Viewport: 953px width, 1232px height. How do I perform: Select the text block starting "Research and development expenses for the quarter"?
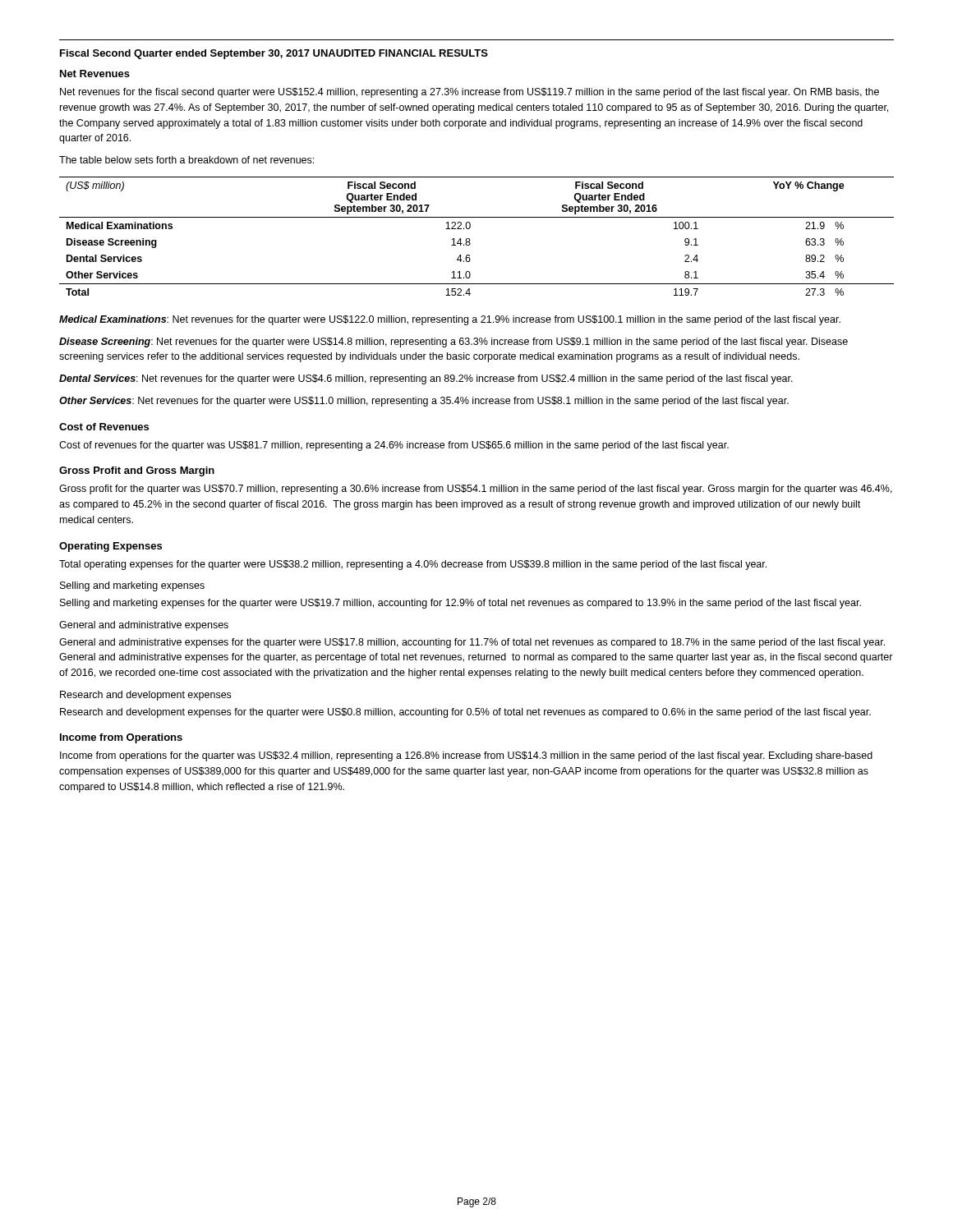click(465, 712)
